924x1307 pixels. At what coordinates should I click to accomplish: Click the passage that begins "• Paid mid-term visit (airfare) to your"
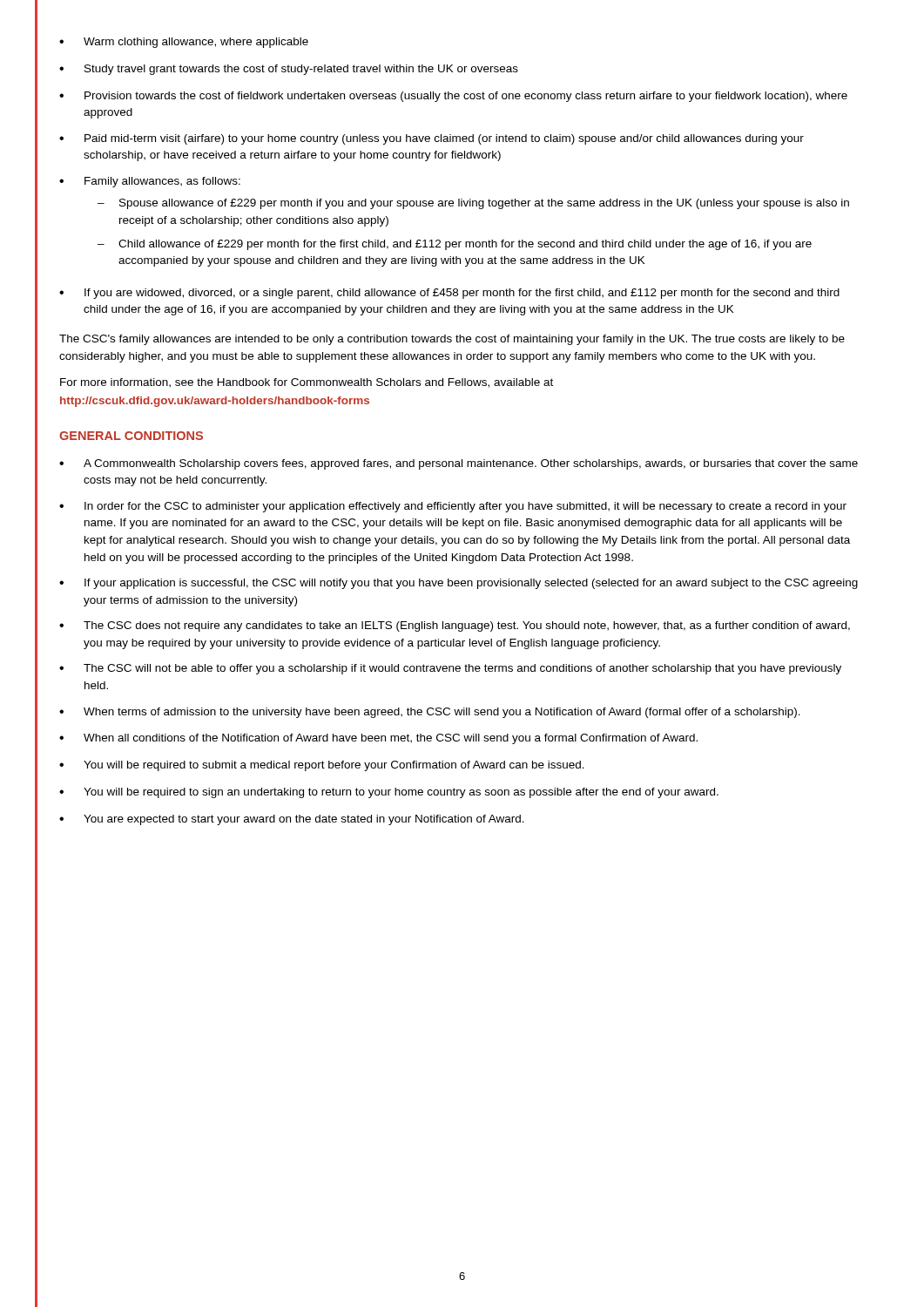(x=462, y=147)
